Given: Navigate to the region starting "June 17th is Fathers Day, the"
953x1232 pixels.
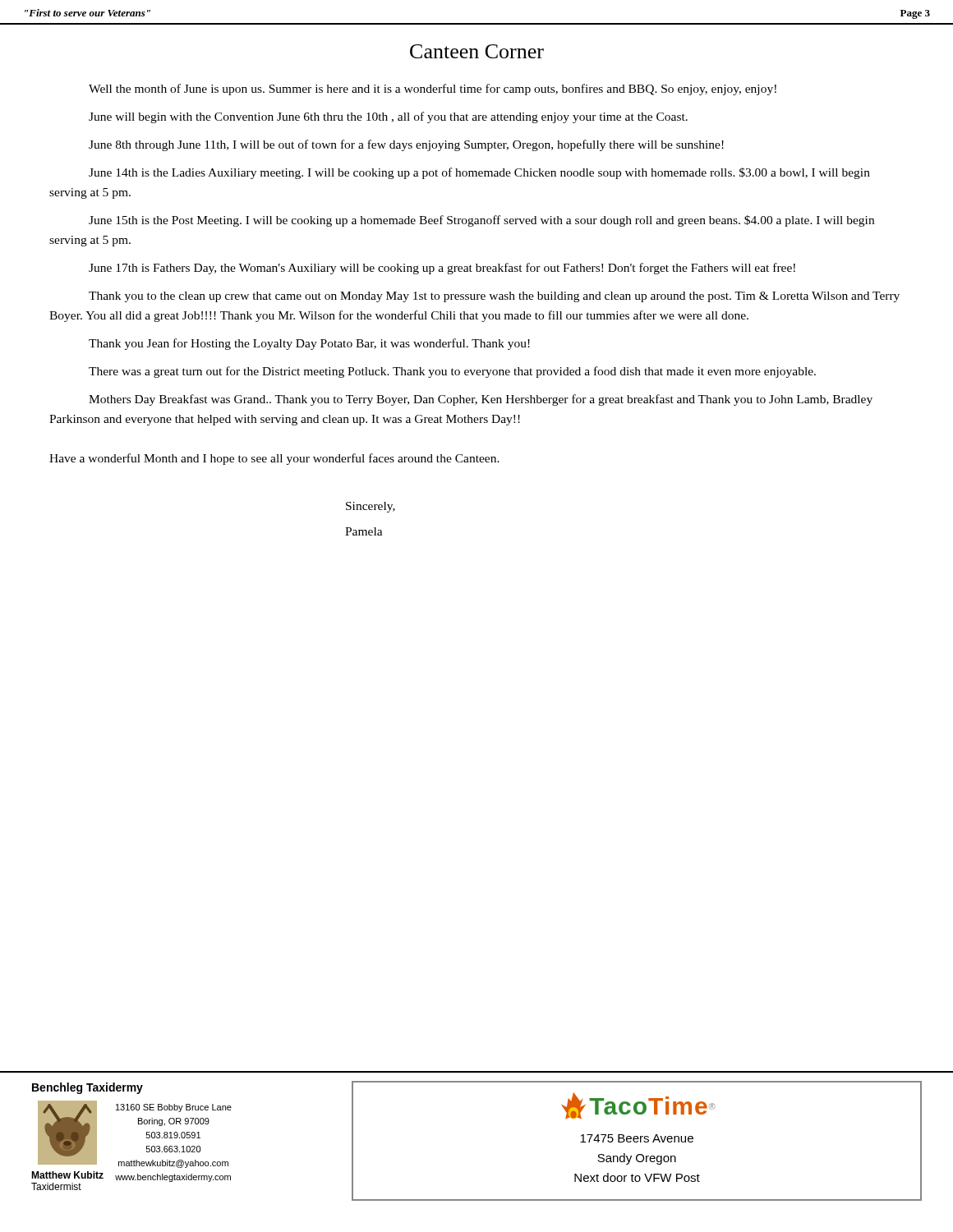Looking at the screenshot, I should pos(443,267).
